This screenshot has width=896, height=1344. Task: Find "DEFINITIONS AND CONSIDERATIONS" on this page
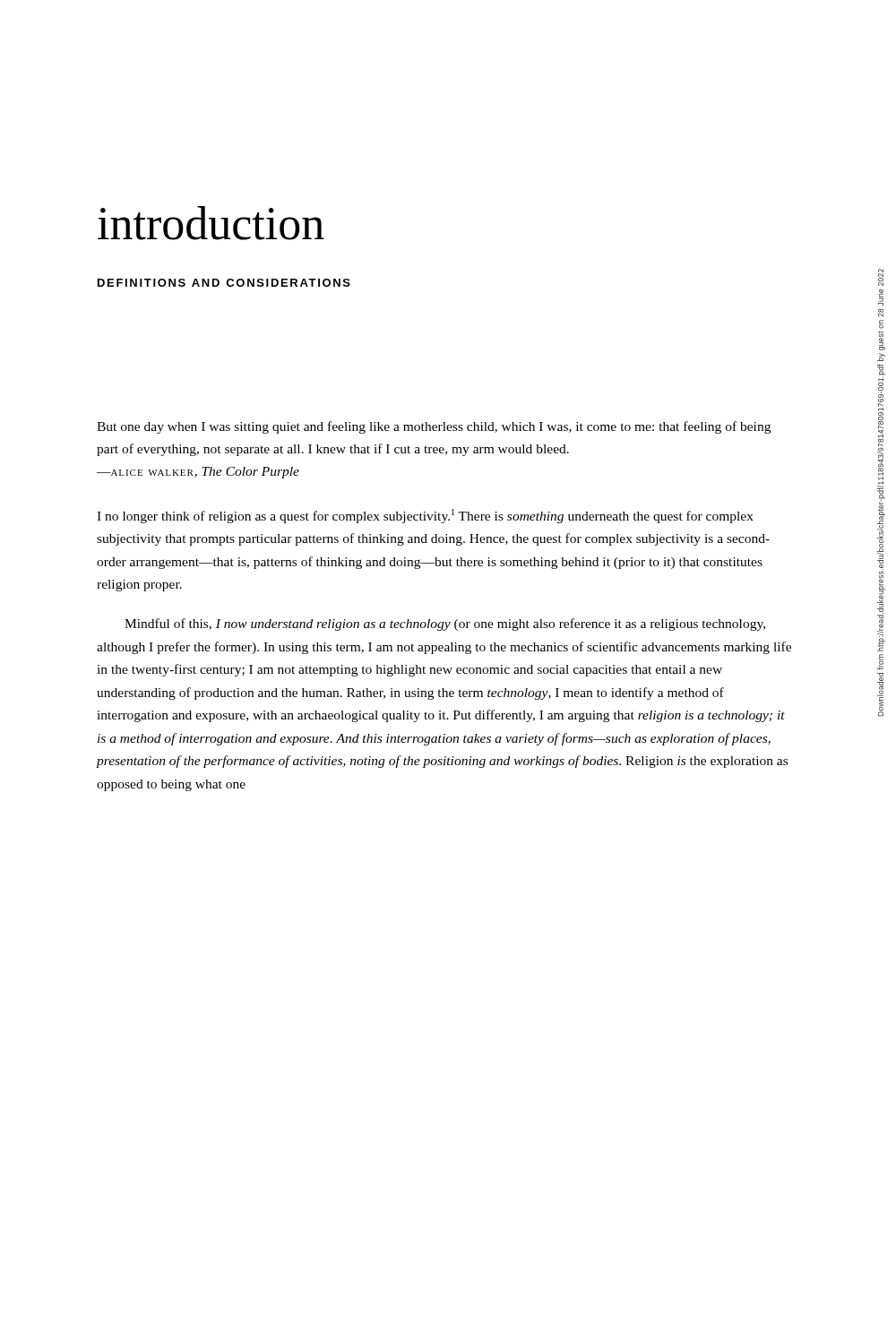pos(224,283)
